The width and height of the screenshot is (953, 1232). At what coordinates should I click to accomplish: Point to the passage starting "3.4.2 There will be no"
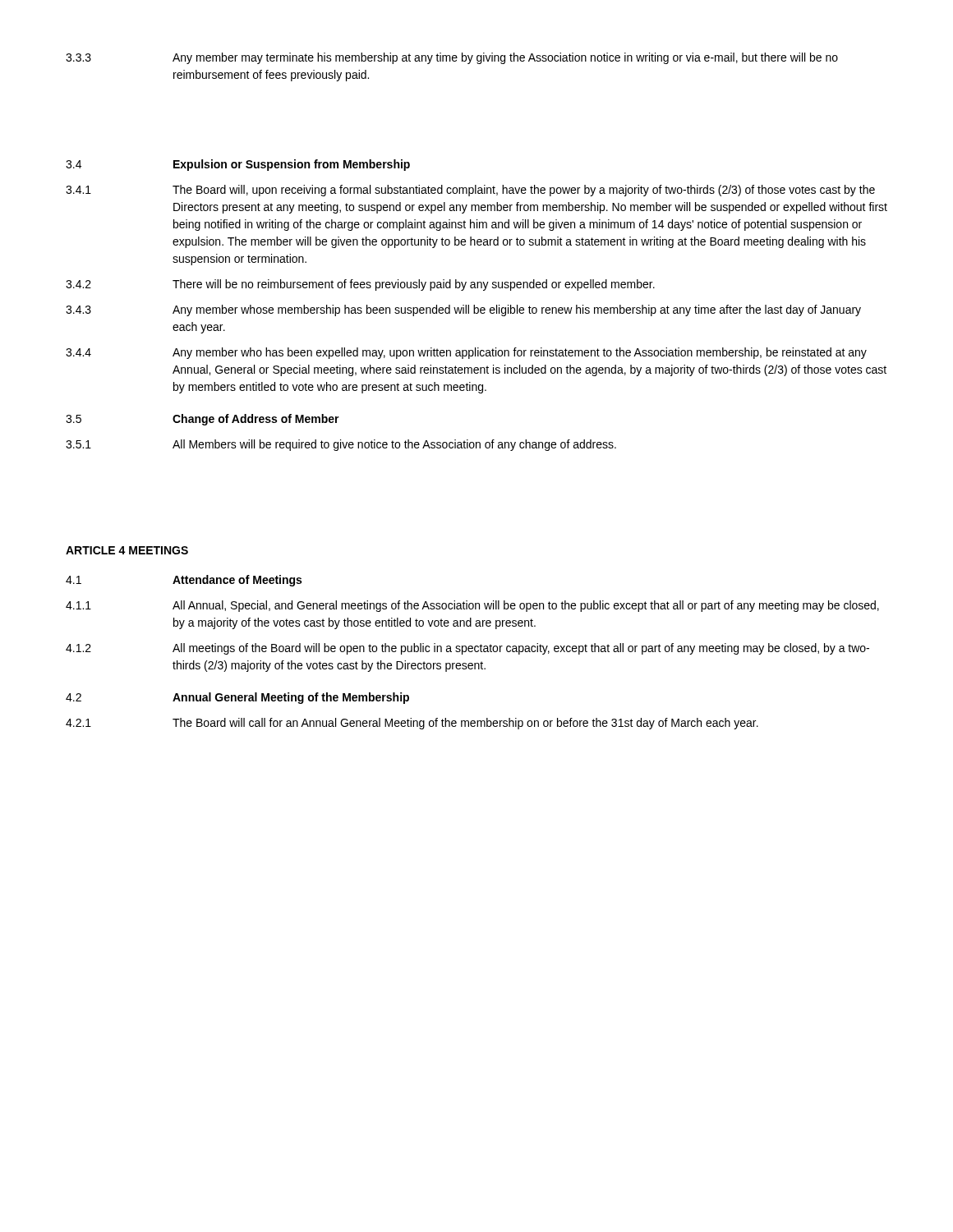click(476, 285)
